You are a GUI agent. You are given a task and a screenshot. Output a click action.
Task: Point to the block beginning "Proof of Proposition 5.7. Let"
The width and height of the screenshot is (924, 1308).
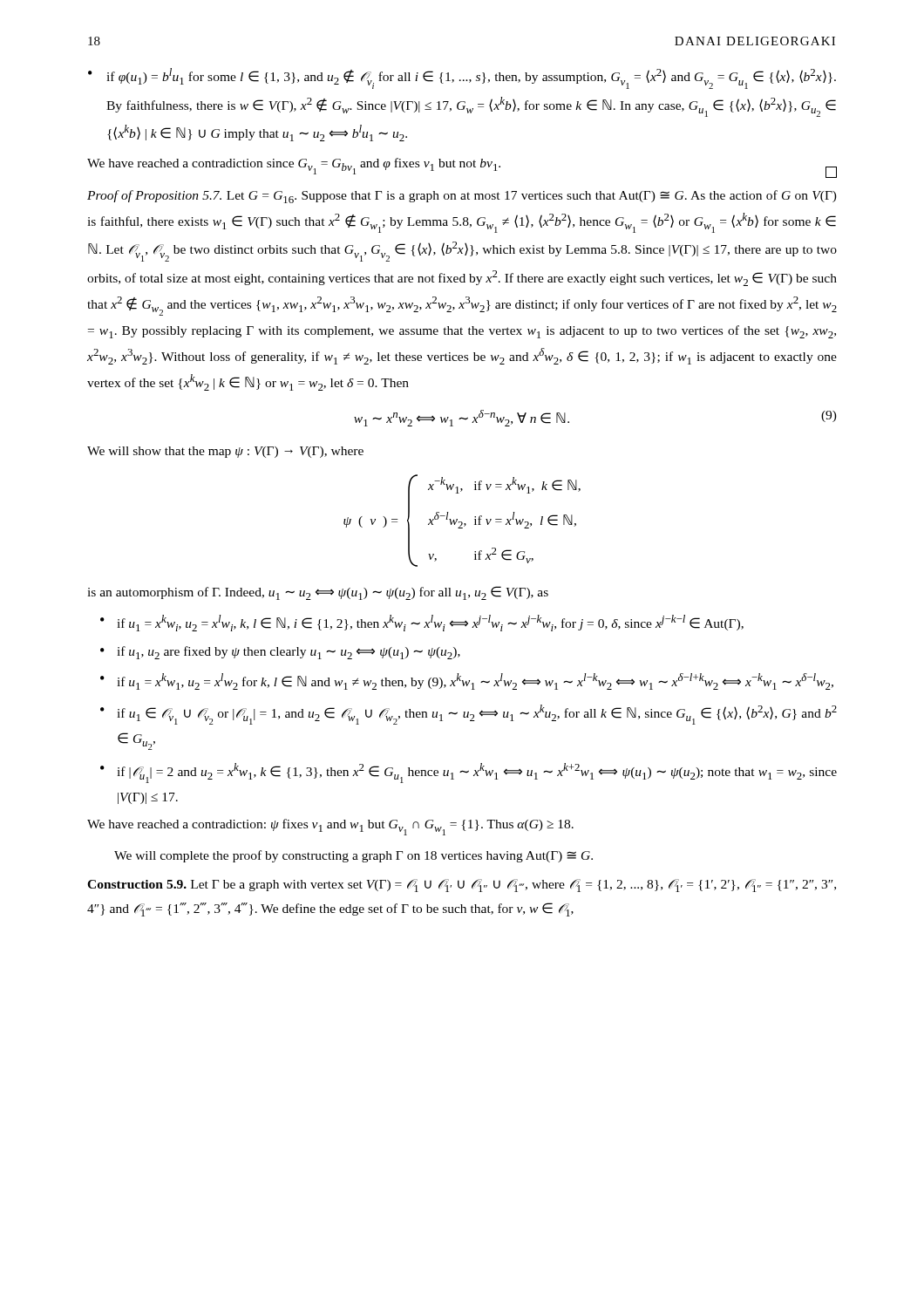click(462, 290)
